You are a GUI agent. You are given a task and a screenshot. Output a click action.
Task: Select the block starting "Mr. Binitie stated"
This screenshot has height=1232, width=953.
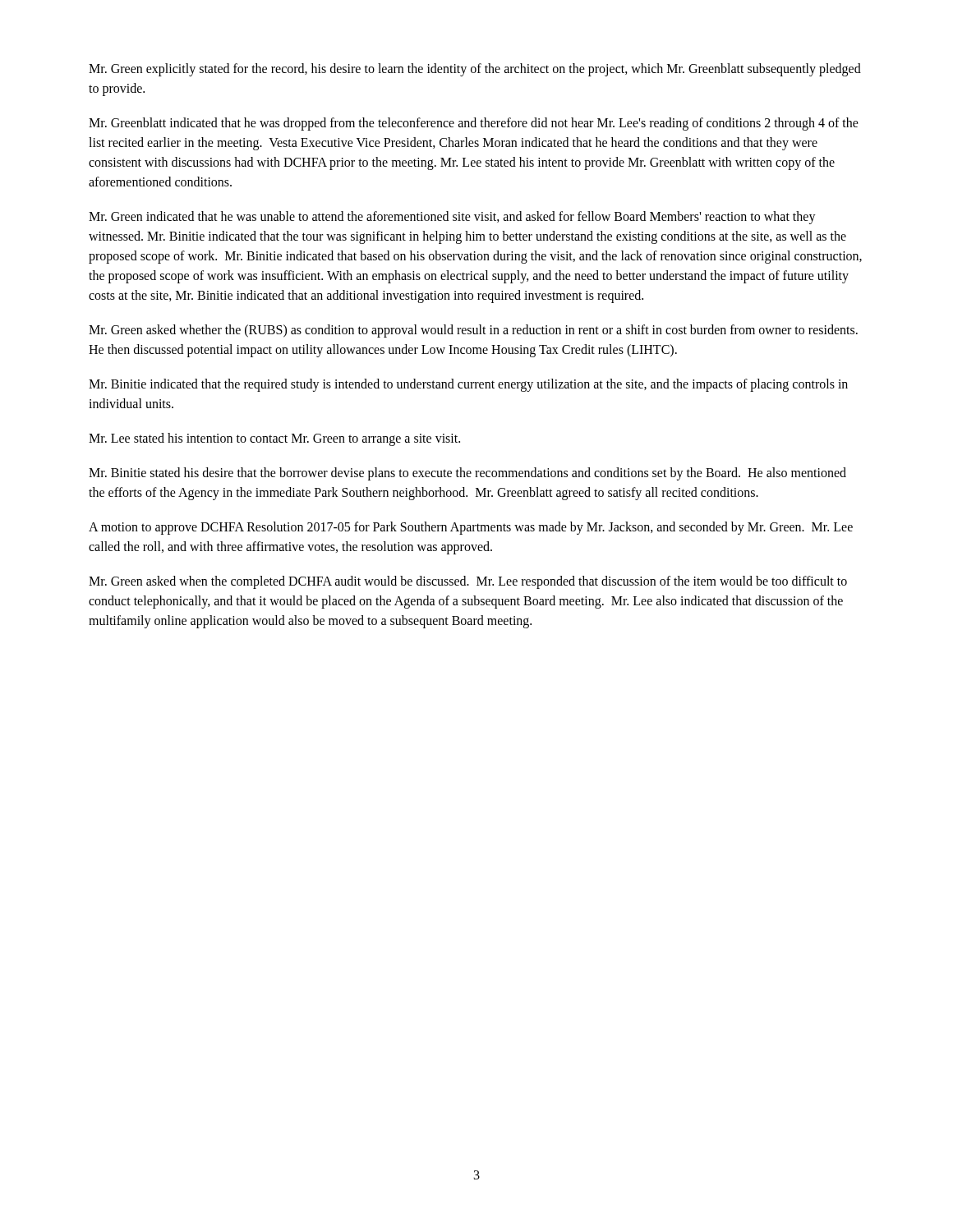tap(467, 483)
